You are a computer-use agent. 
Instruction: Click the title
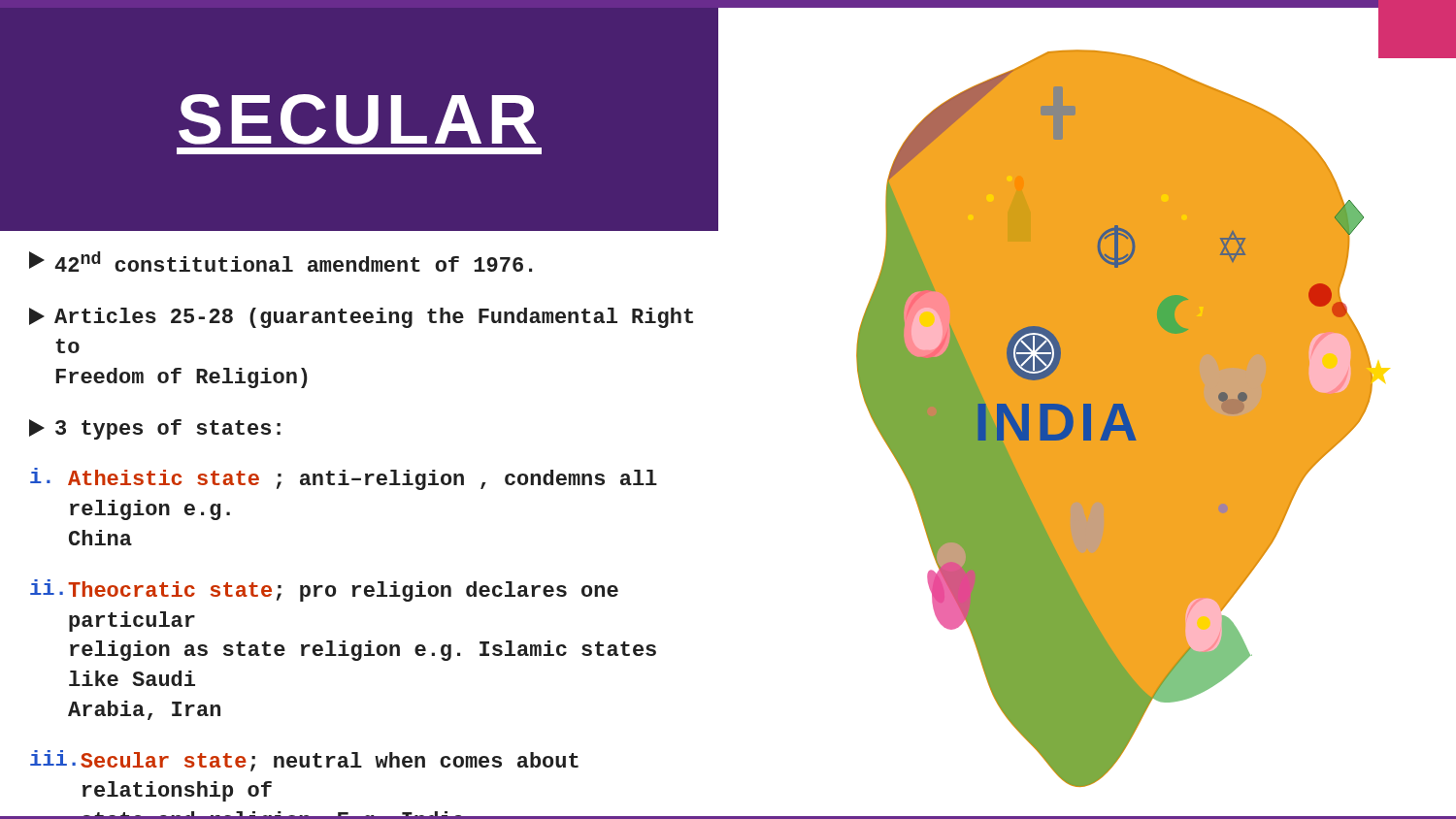(359, 119)
